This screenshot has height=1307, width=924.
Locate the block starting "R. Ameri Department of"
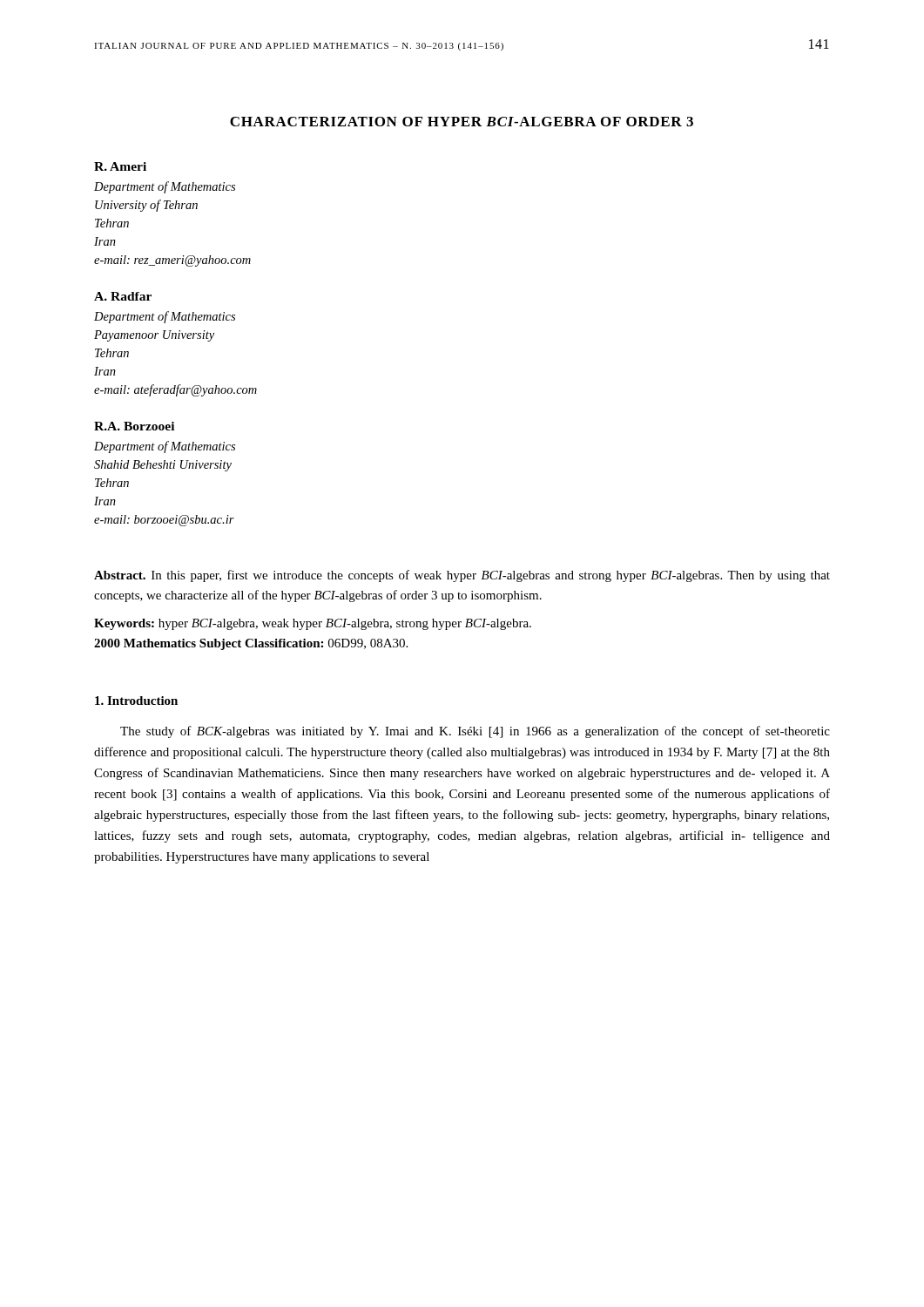pos(120,166)
